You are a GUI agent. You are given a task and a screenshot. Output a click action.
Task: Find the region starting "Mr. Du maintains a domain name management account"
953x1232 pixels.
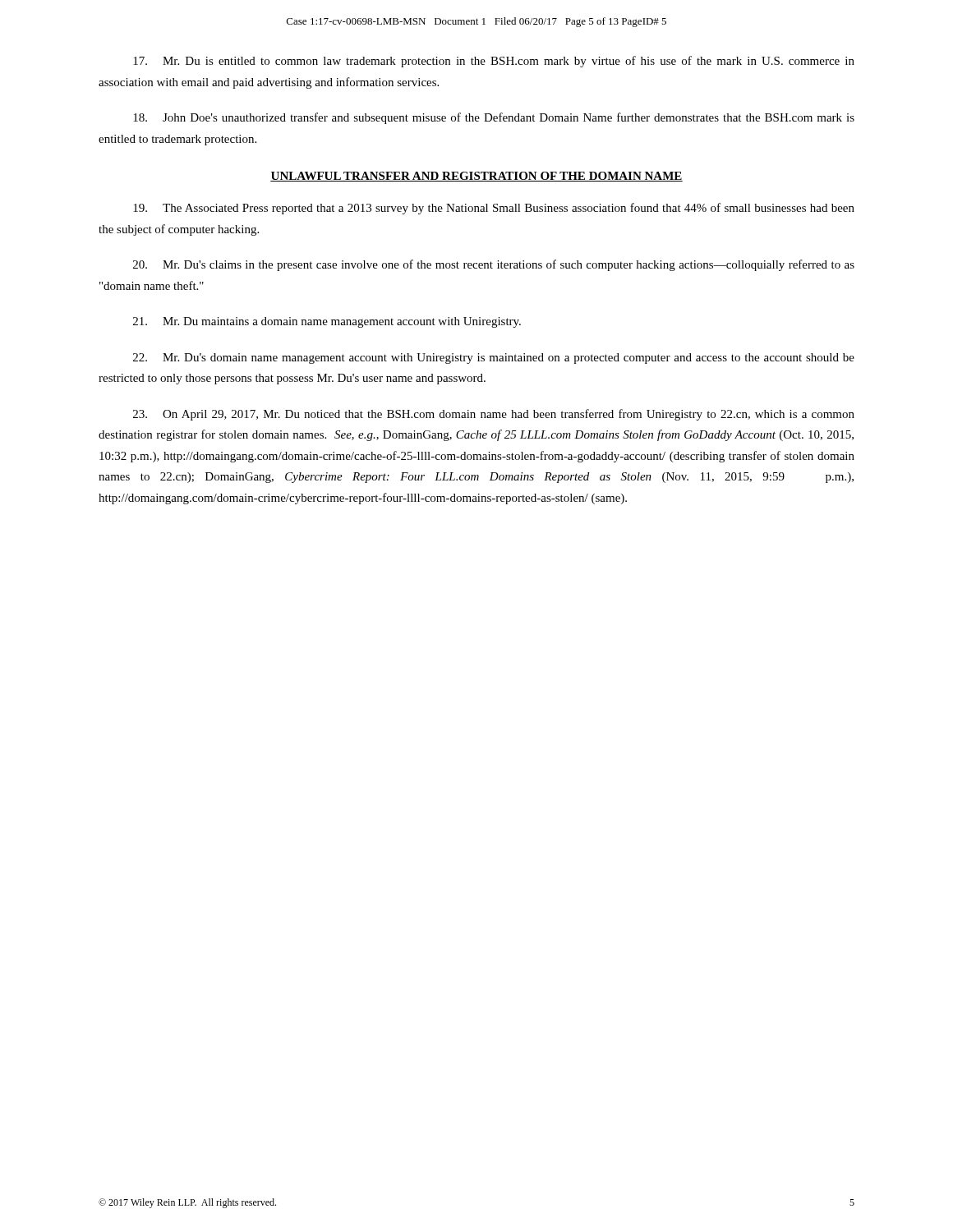(x=310, y=322)
